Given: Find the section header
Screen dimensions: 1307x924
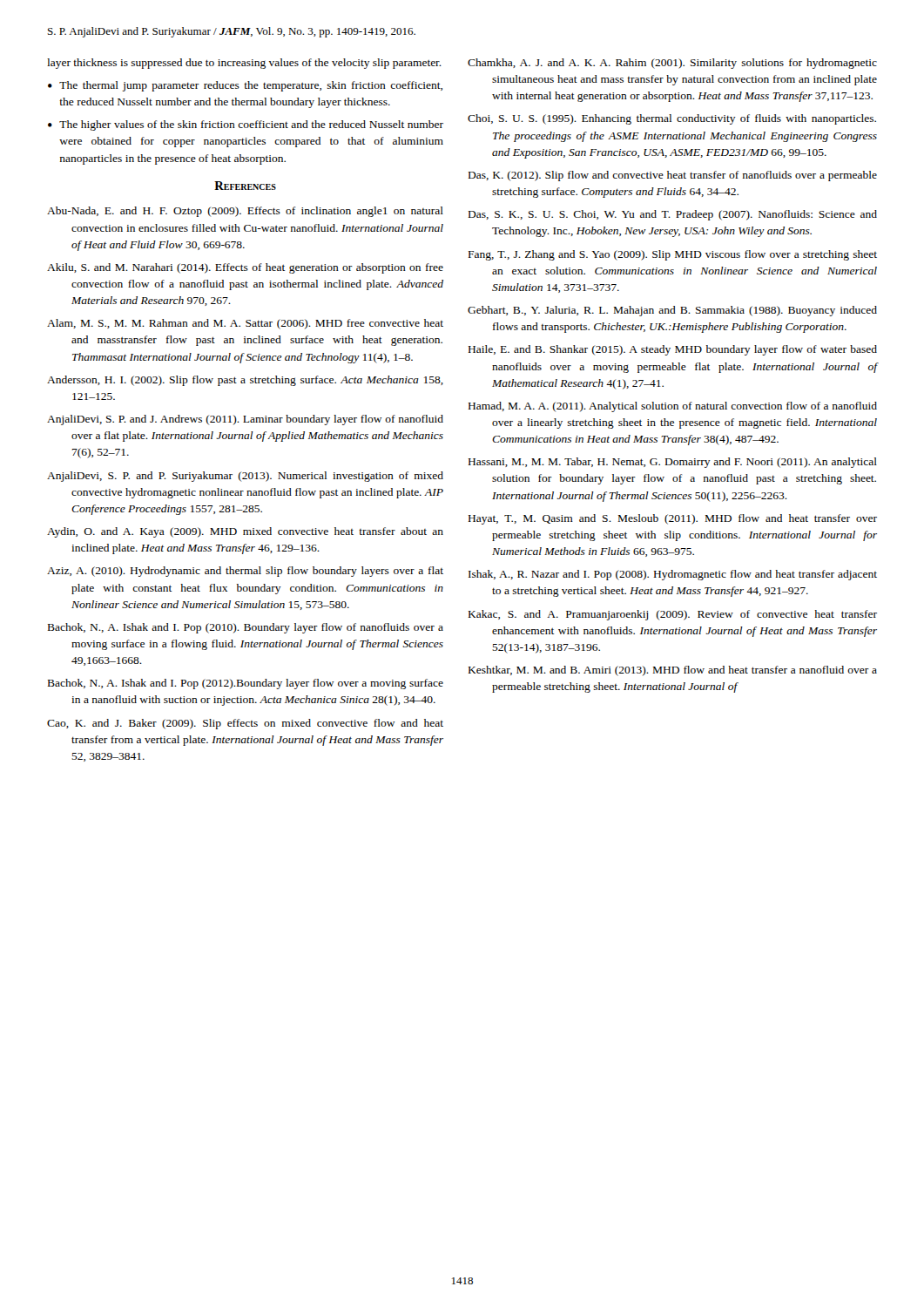Looking at the screenshot, I should tap(245, 186).
